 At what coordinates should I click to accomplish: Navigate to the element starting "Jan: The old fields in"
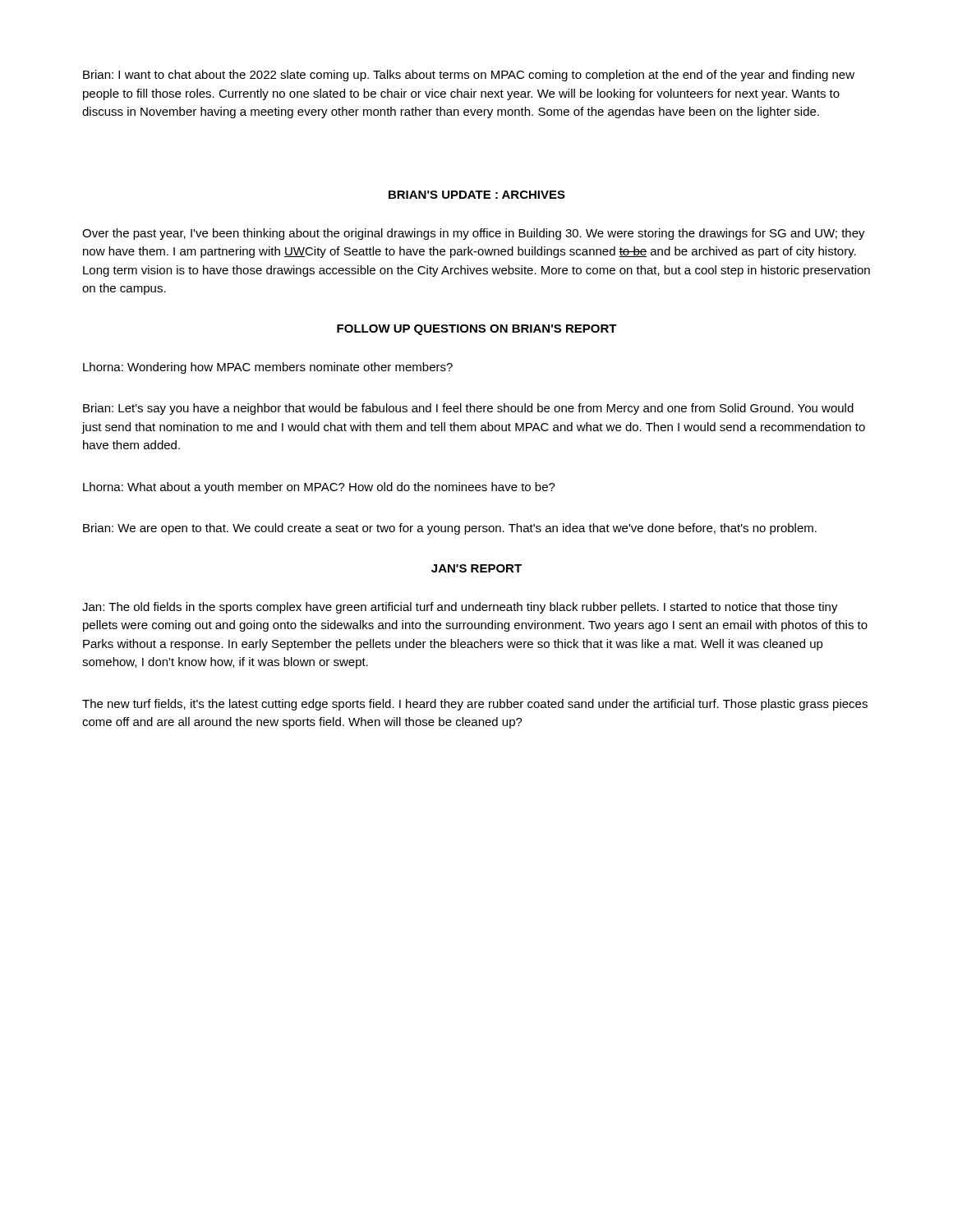pyautogui.click(x=475, y=634)
